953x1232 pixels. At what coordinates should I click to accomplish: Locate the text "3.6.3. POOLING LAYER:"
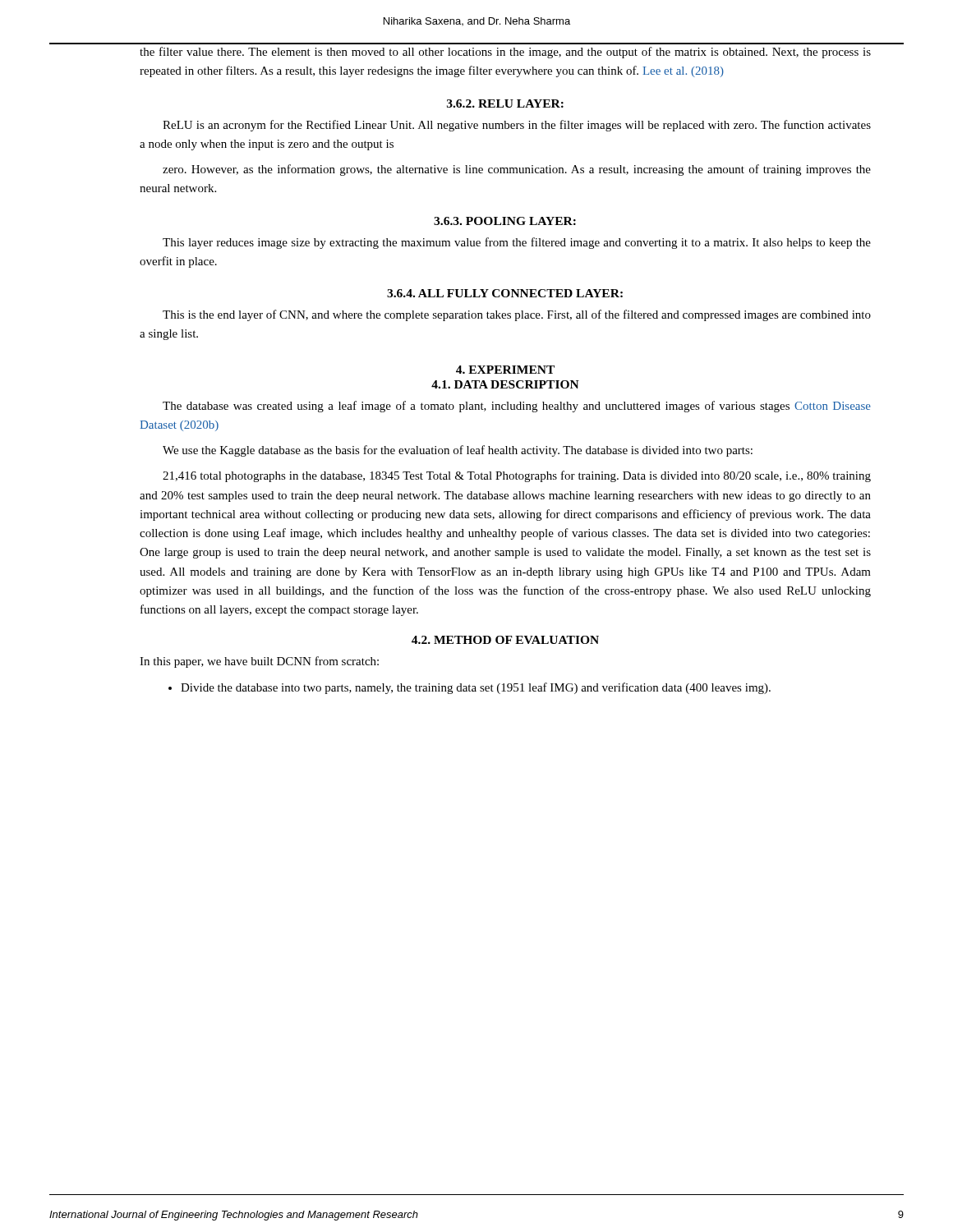pyautogui.click(x=505, y=221)
